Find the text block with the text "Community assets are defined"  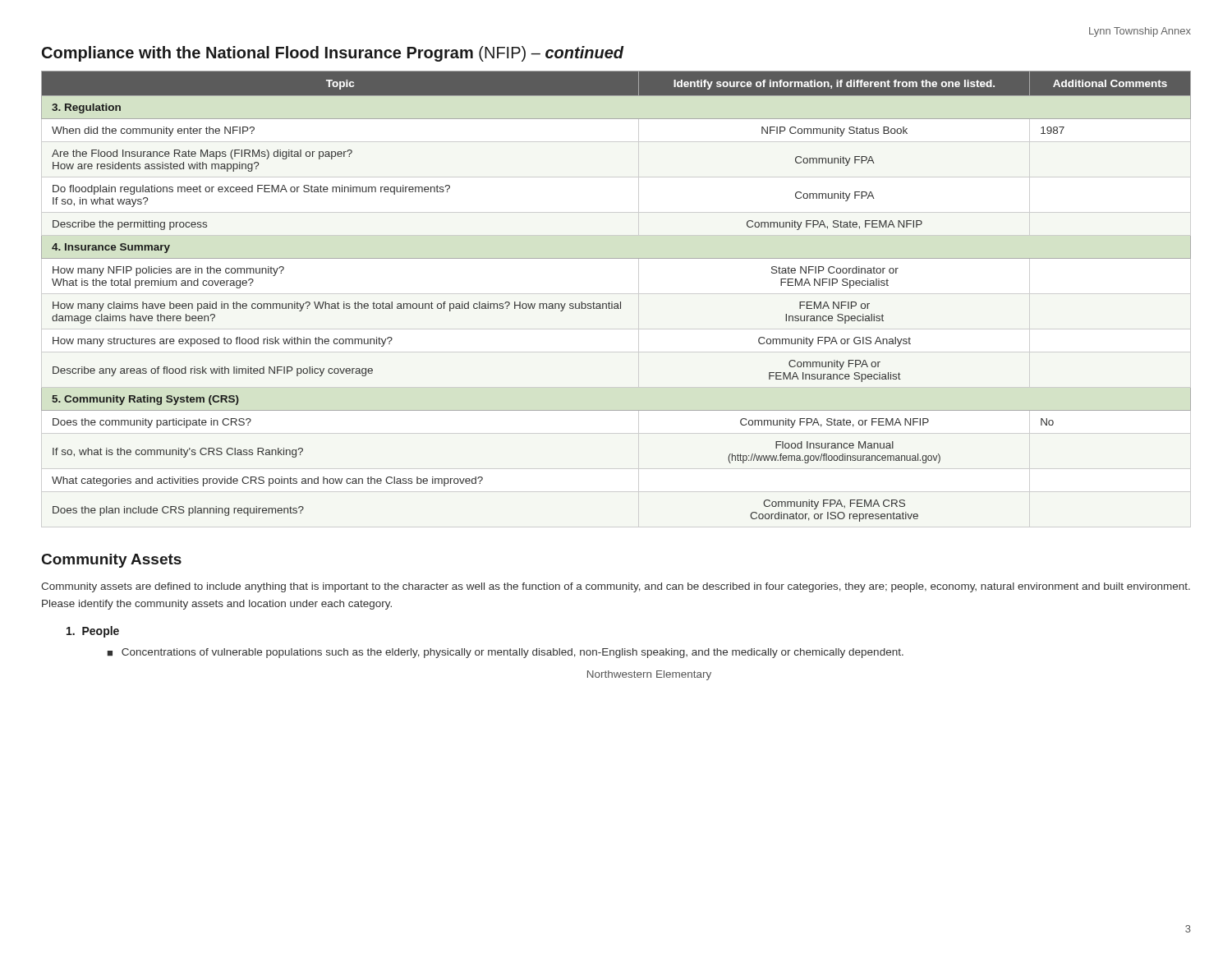[x=616, y=595]
